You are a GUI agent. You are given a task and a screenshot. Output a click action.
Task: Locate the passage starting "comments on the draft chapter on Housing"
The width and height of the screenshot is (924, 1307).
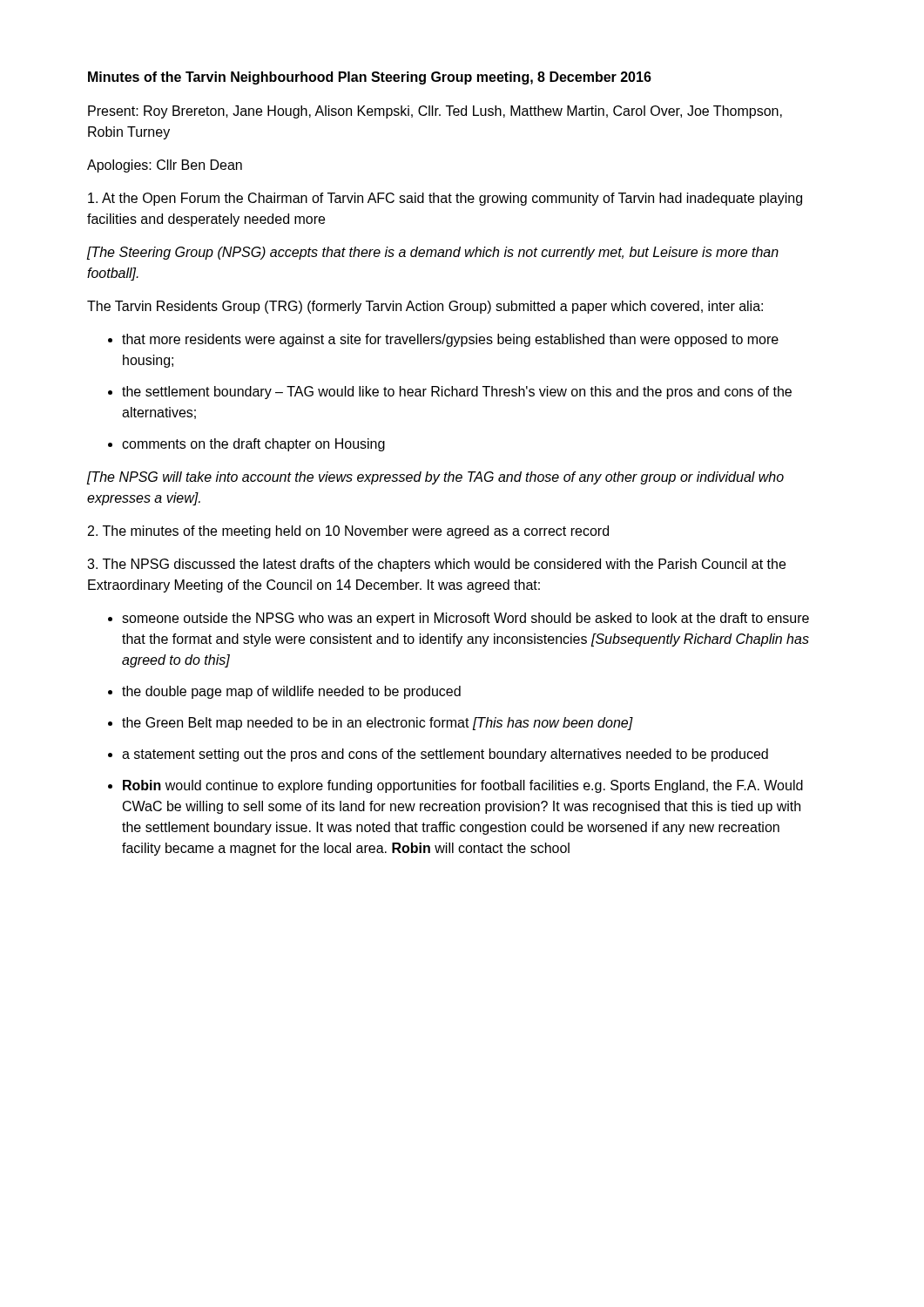tap(254, 444)
